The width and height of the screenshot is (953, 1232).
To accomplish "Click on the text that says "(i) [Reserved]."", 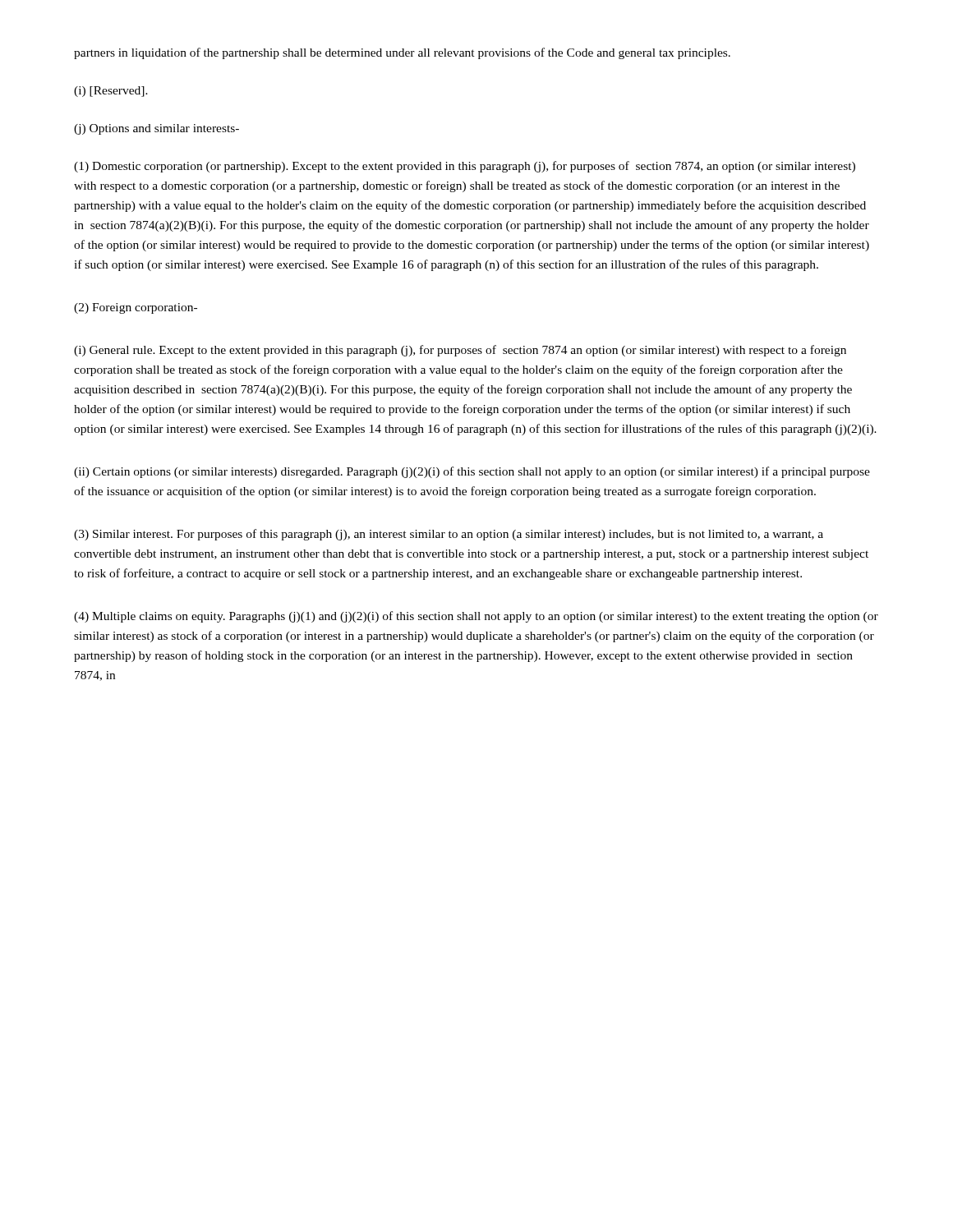I will (x=111, y=90).
